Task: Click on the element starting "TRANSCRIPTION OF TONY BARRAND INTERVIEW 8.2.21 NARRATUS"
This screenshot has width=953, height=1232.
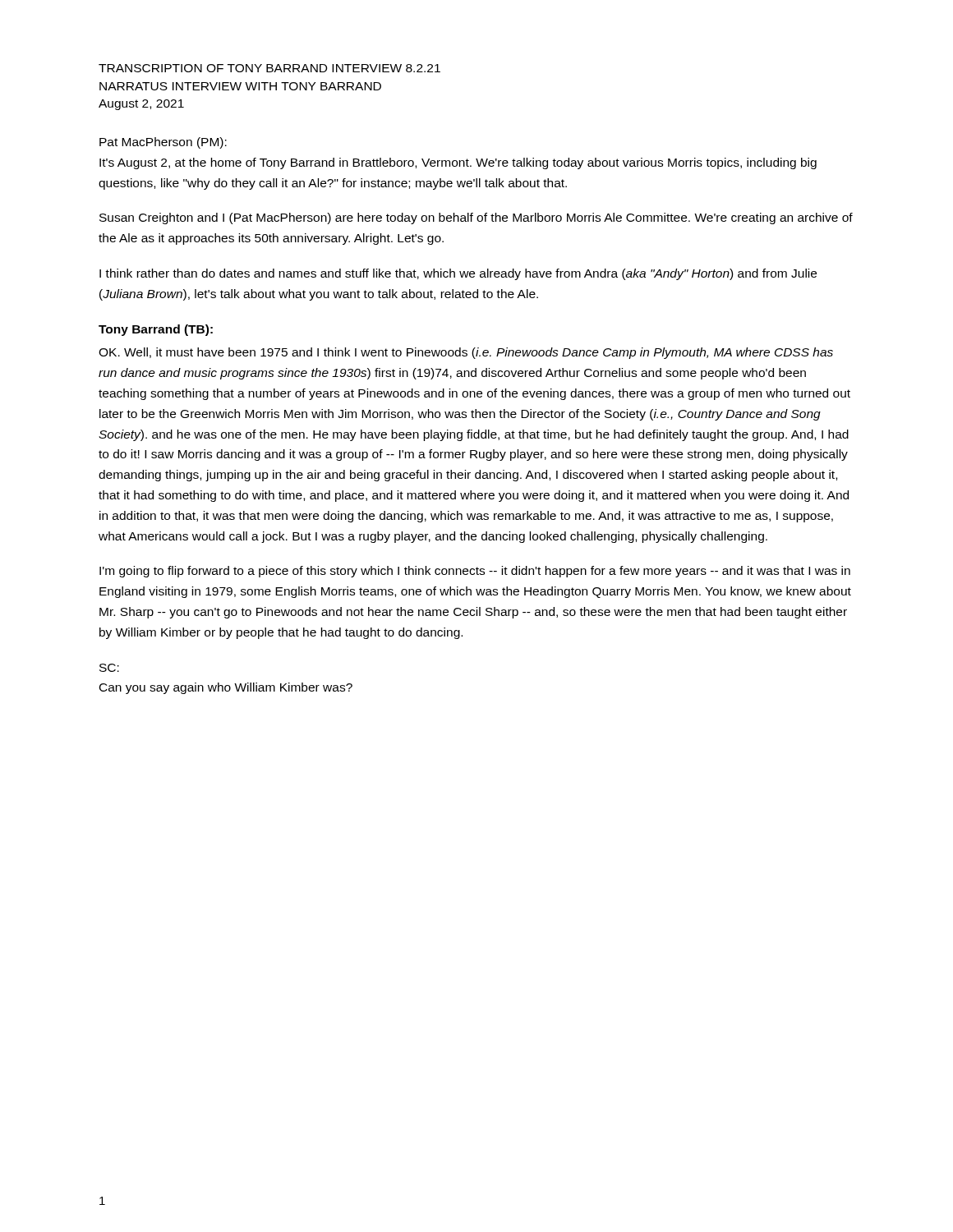Action: click(x=269, y=68)
